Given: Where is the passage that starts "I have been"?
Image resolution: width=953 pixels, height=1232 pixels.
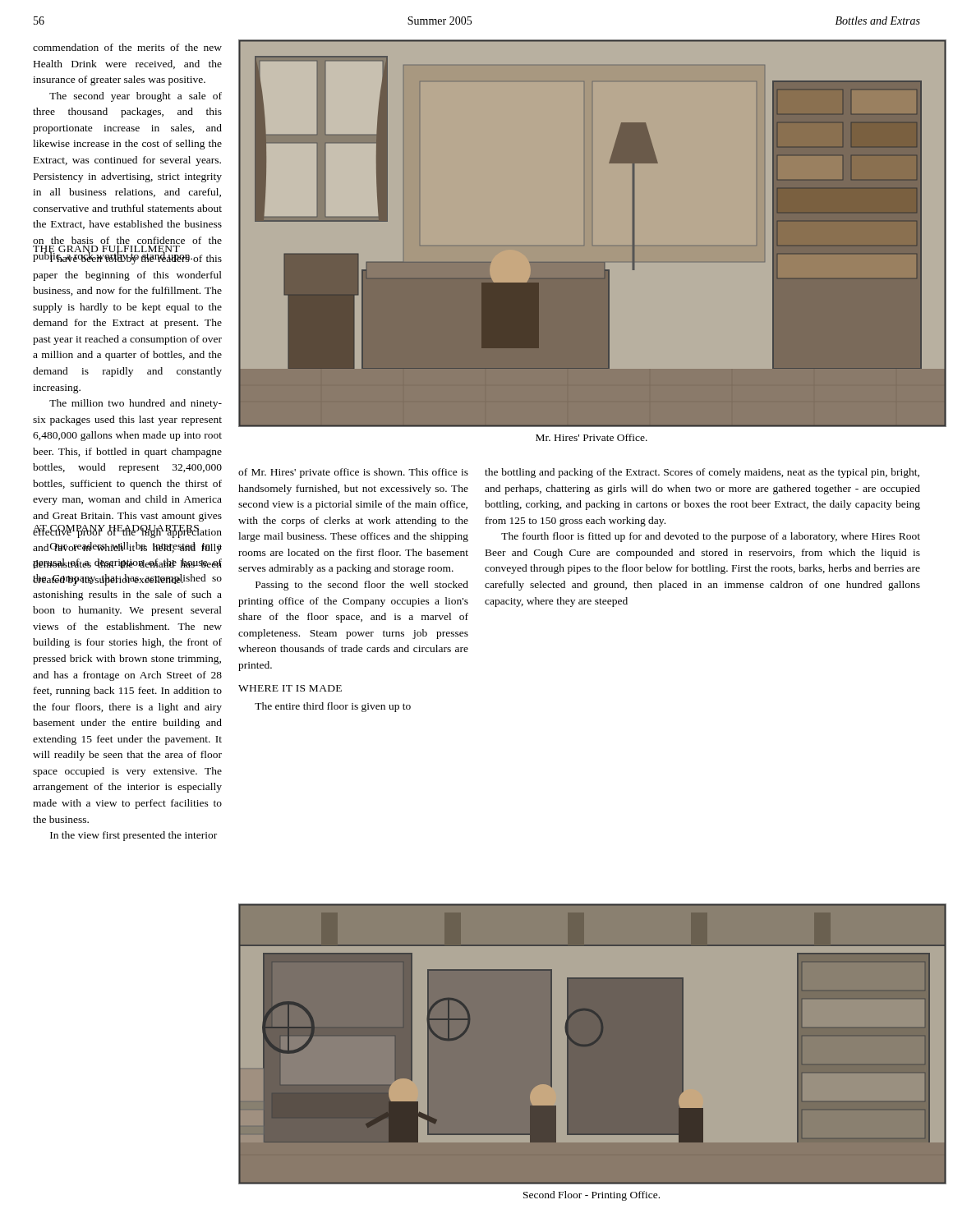Looking at the screenshot, I should tap(127, 419).
